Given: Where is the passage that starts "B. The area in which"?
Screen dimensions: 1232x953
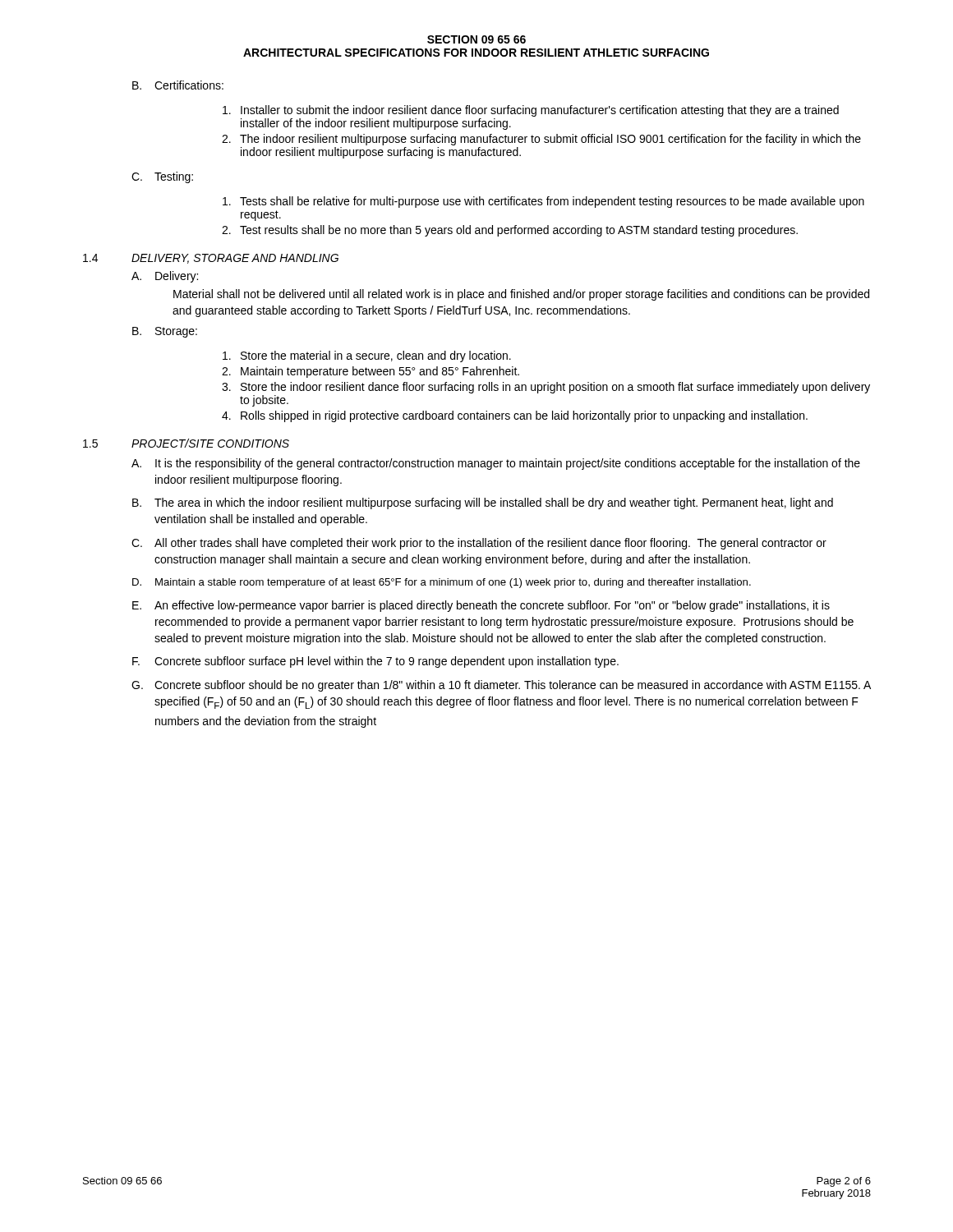Looking at the screenshot, I should (501, 511).
